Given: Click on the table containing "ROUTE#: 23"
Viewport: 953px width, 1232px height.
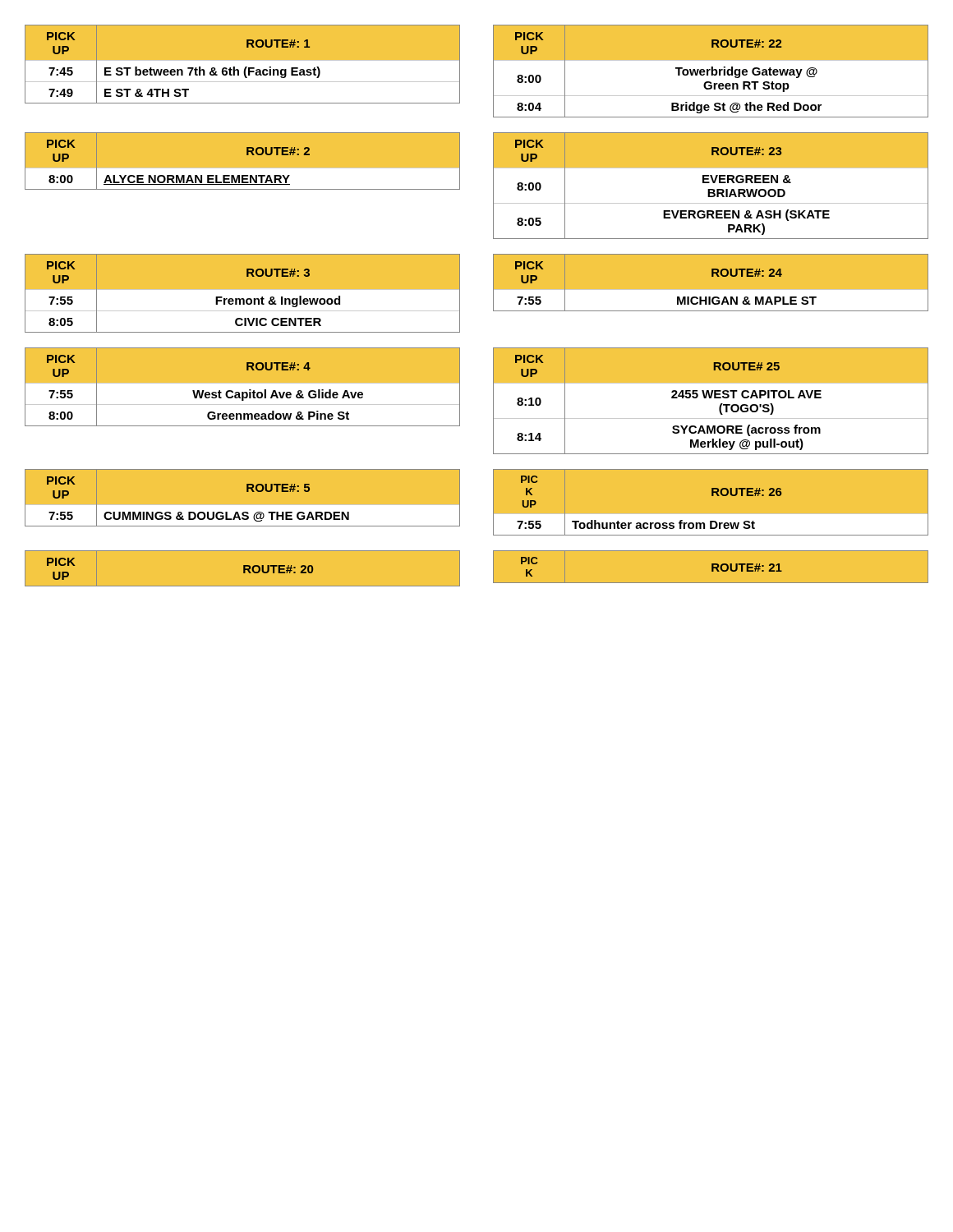Looking at the screenshot, I should [711, 186].
